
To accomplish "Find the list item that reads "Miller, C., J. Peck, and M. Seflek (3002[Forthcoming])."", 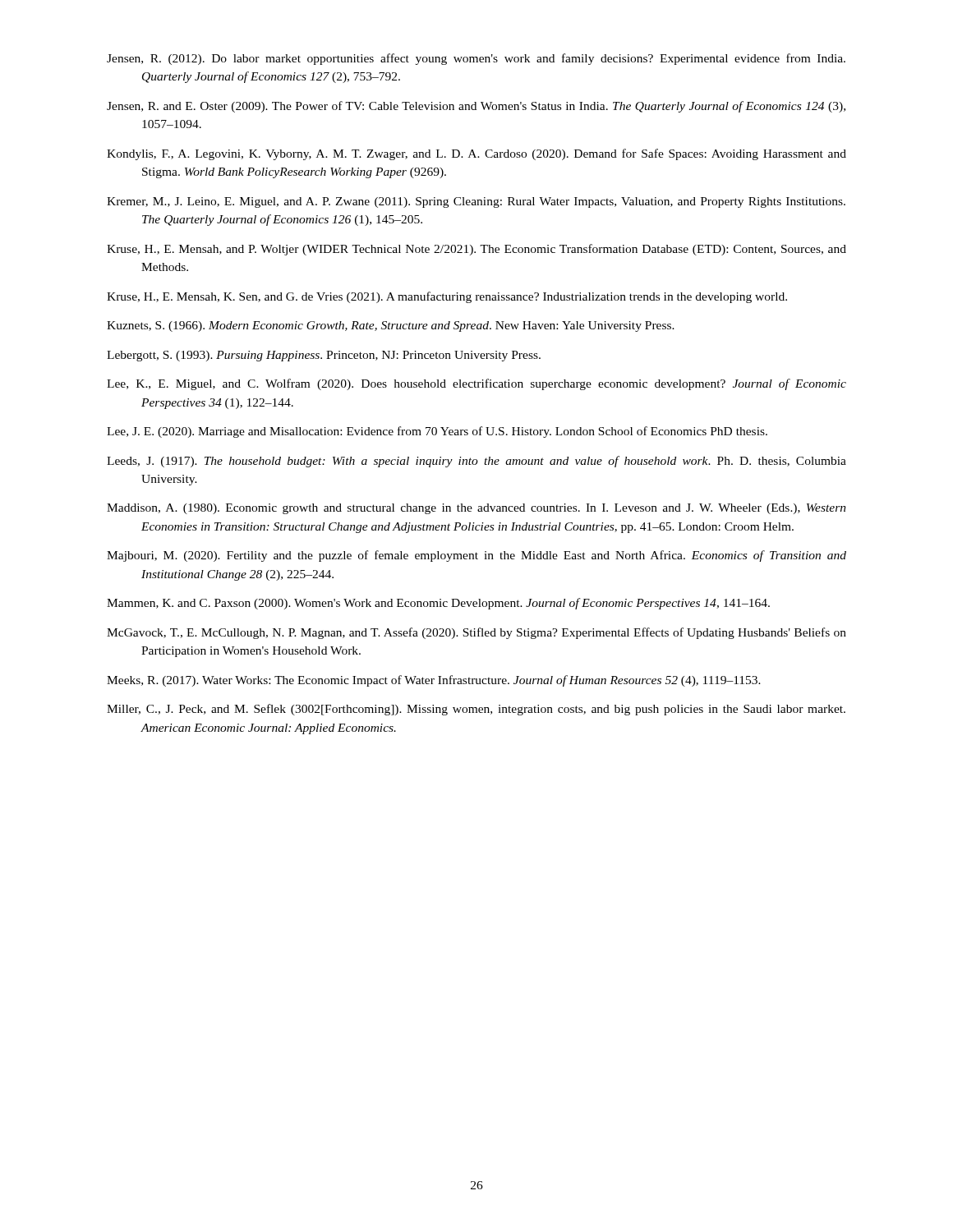I will (x=476, y=718).
